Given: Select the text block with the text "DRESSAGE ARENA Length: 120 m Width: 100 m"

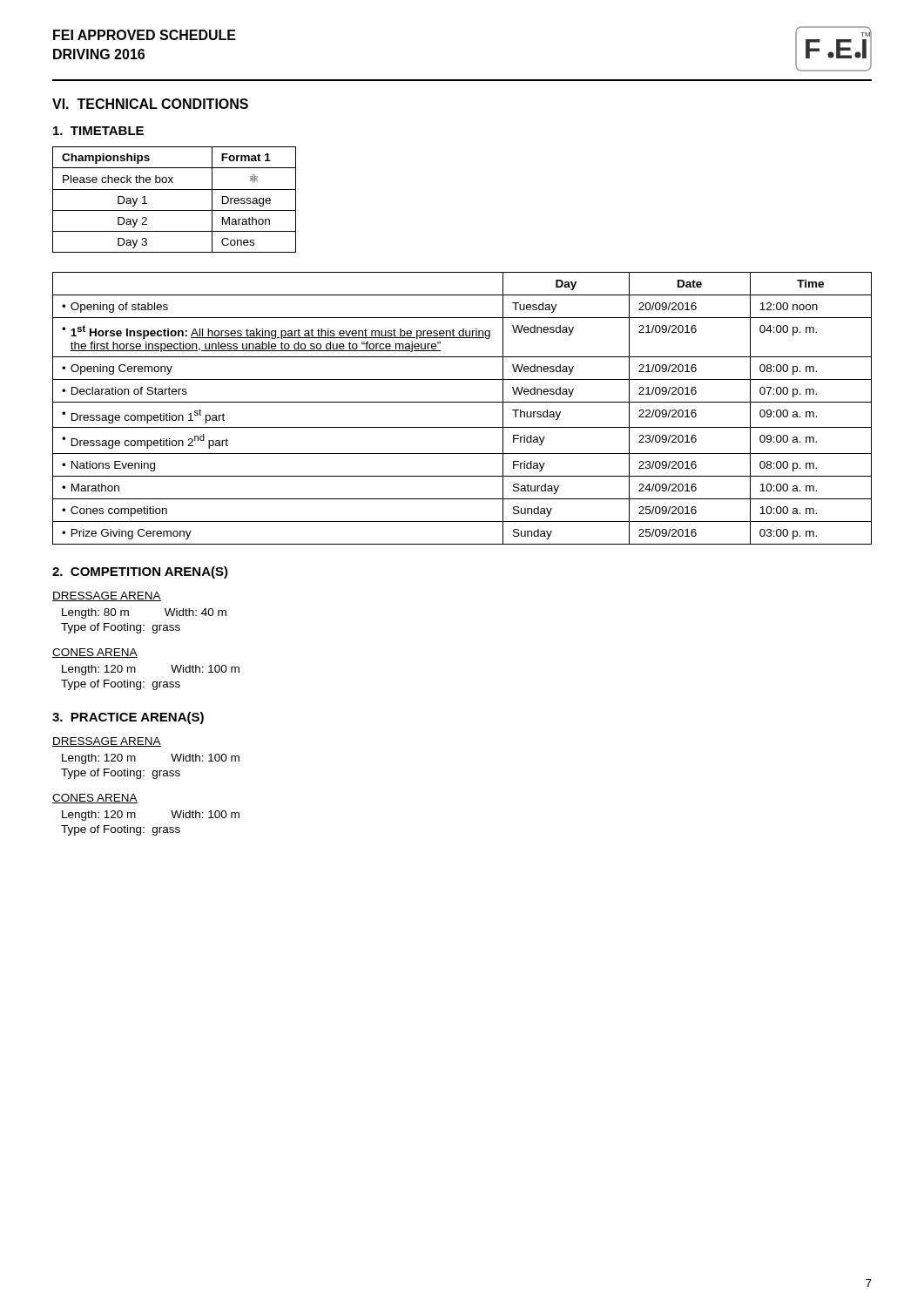Looking at the screenshot, I should tap(107, 742).
